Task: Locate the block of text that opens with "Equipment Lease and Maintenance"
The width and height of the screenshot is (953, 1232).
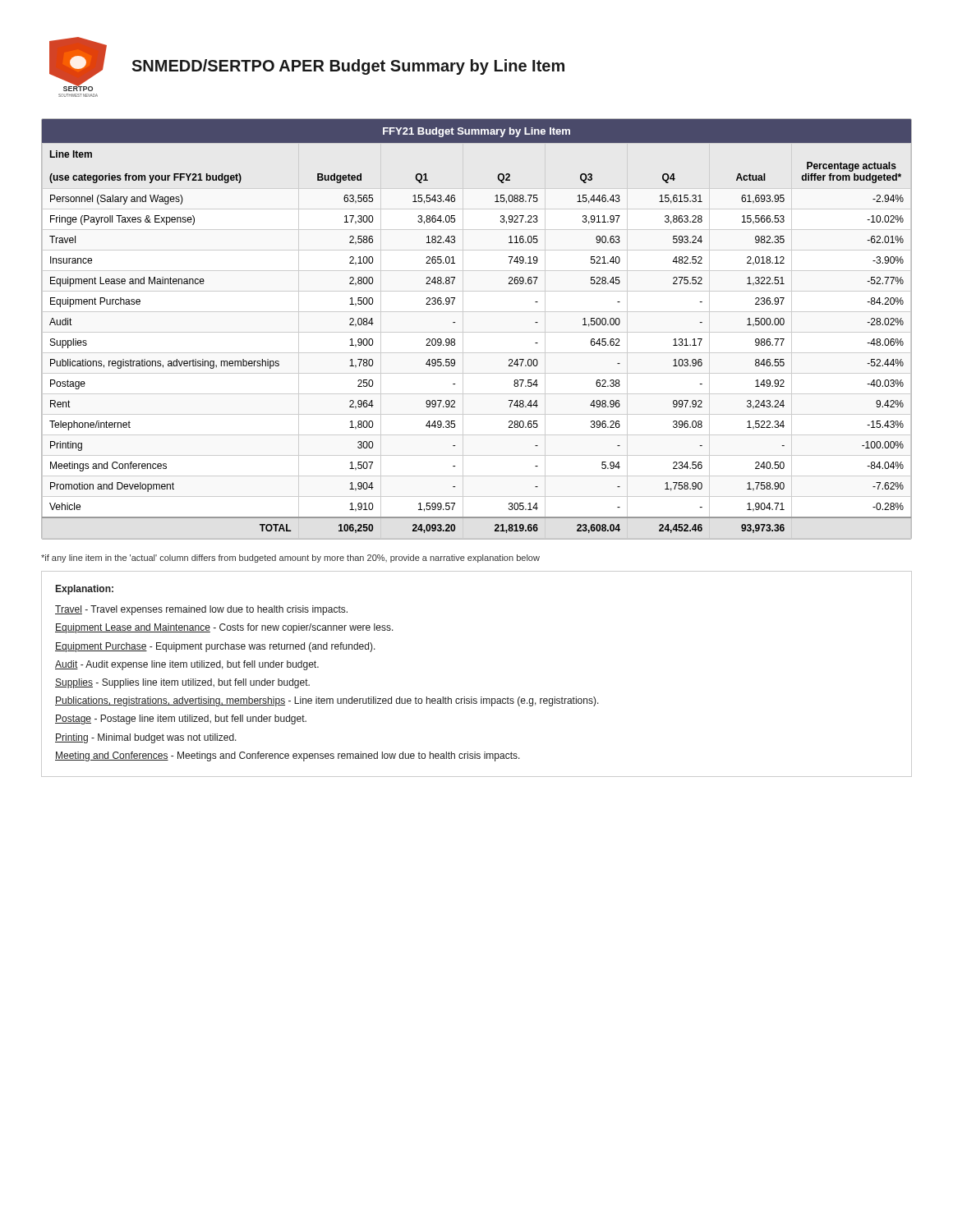Action: pyautogui.click(x=224, y=628)
